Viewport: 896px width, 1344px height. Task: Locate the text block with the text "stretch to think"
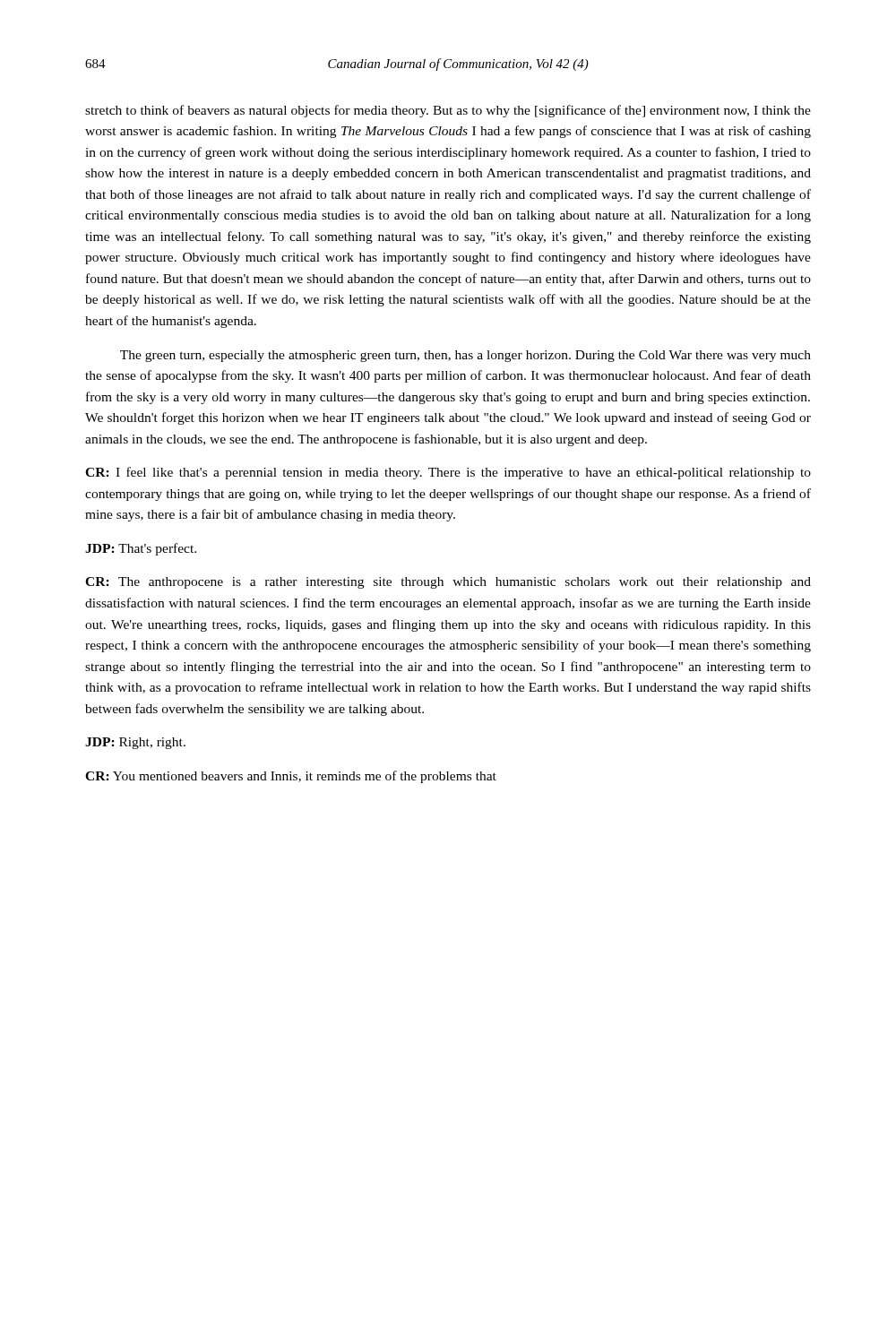tap(448, 215)
